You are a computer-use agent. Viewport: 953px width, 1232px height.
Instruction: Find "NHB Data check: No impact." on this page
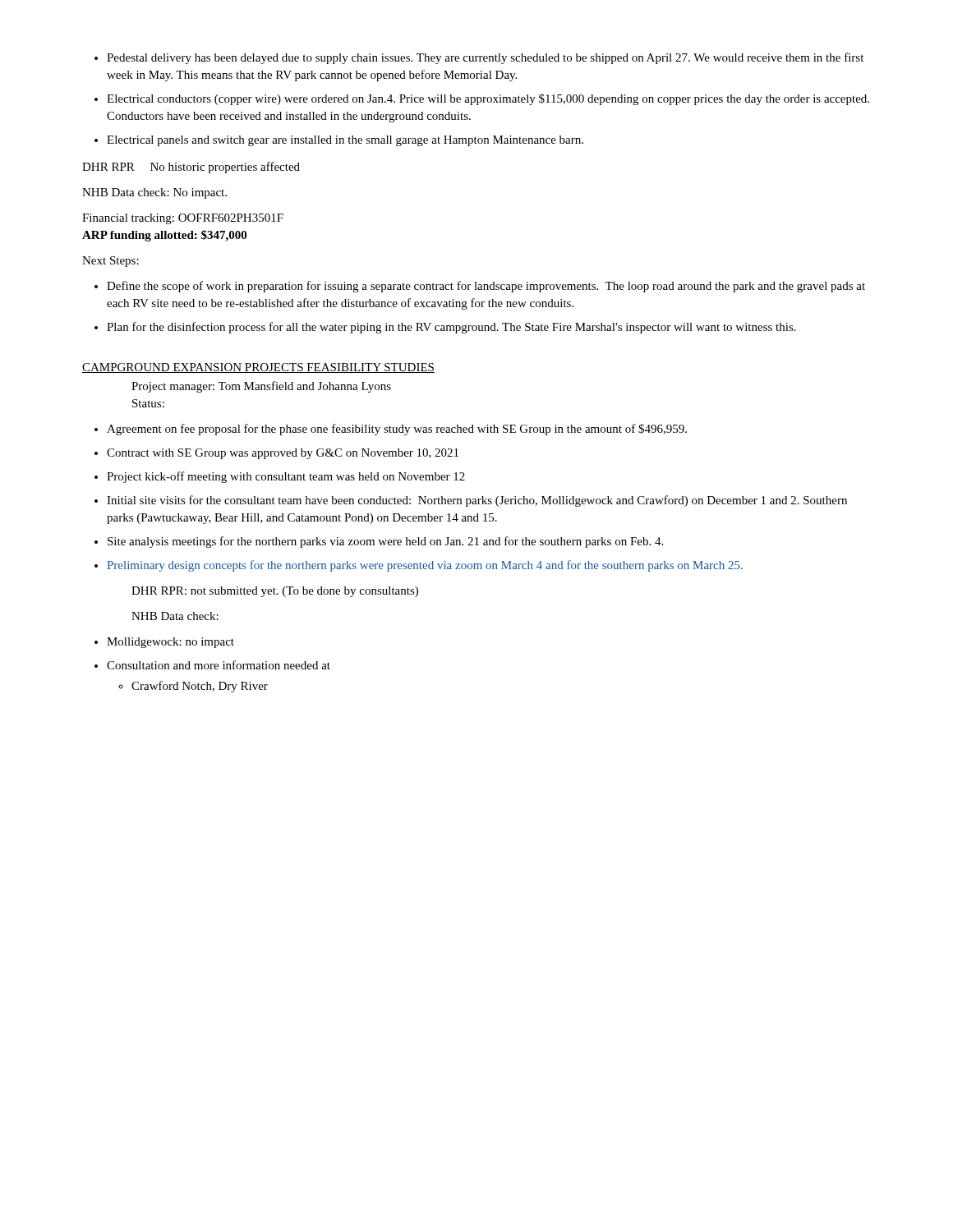155,192
